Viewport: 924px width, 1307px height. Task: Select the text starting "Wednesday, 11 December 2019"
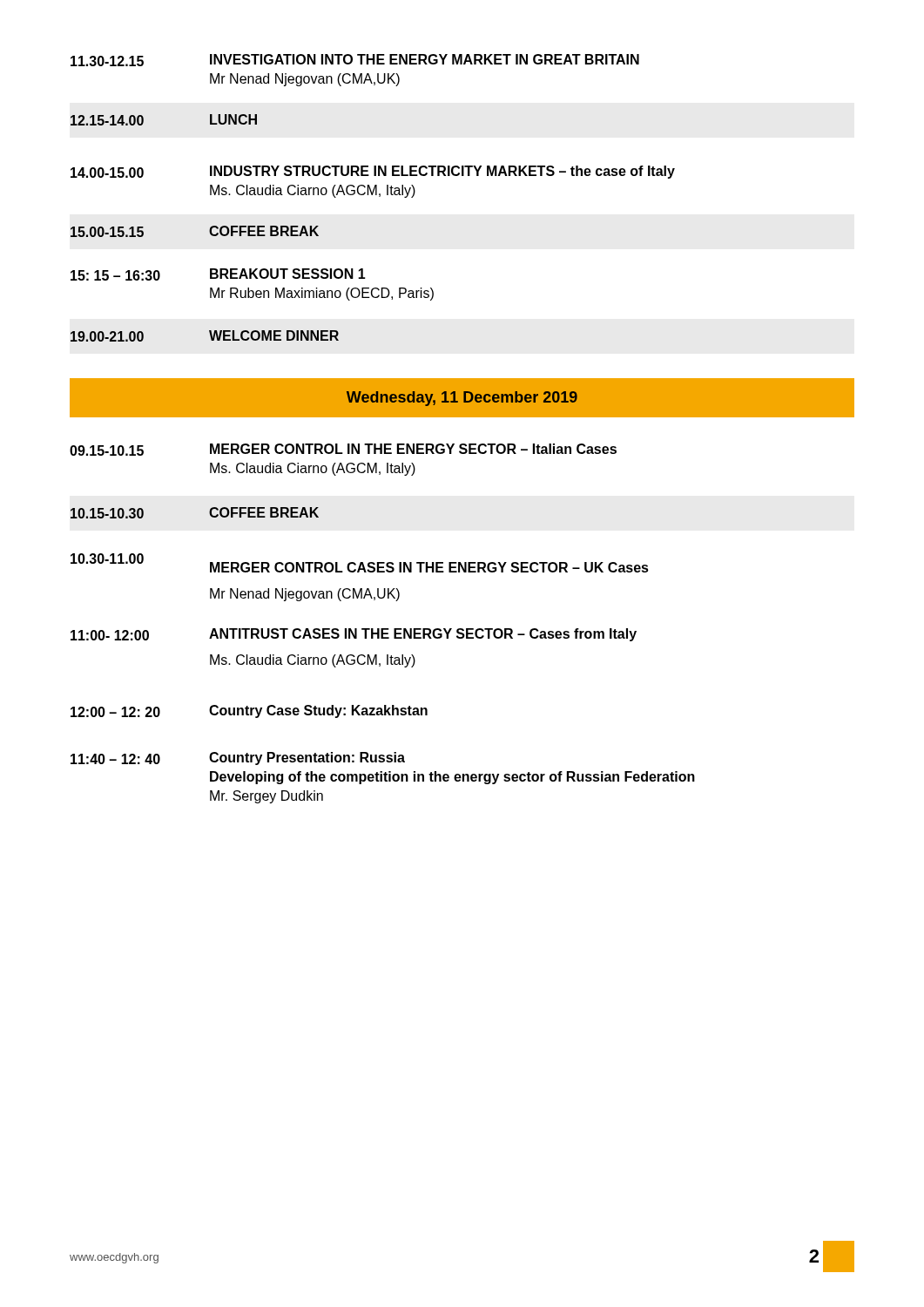point(462,397)
